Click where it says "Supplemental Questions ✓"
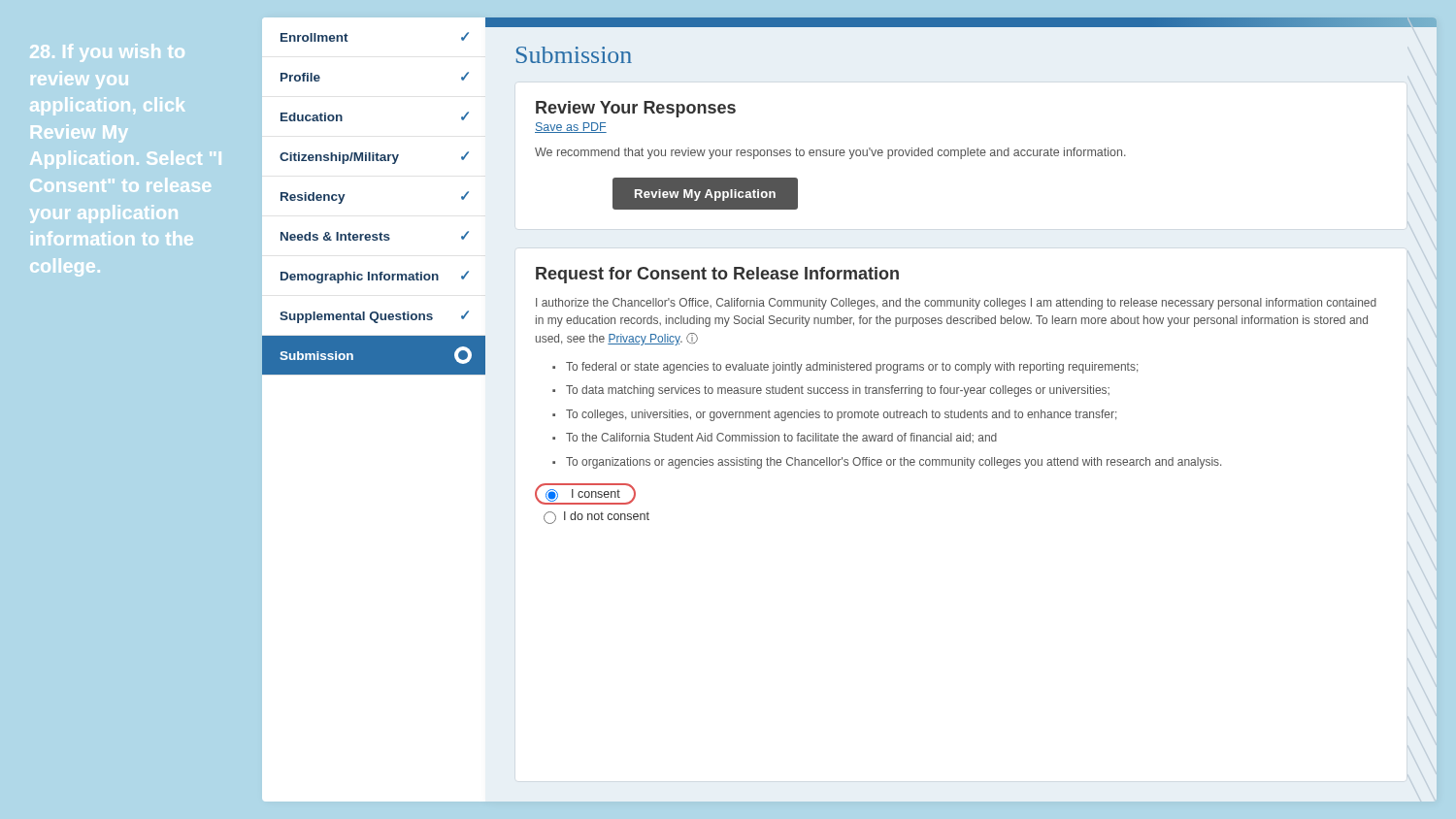 tap(376, 315)
